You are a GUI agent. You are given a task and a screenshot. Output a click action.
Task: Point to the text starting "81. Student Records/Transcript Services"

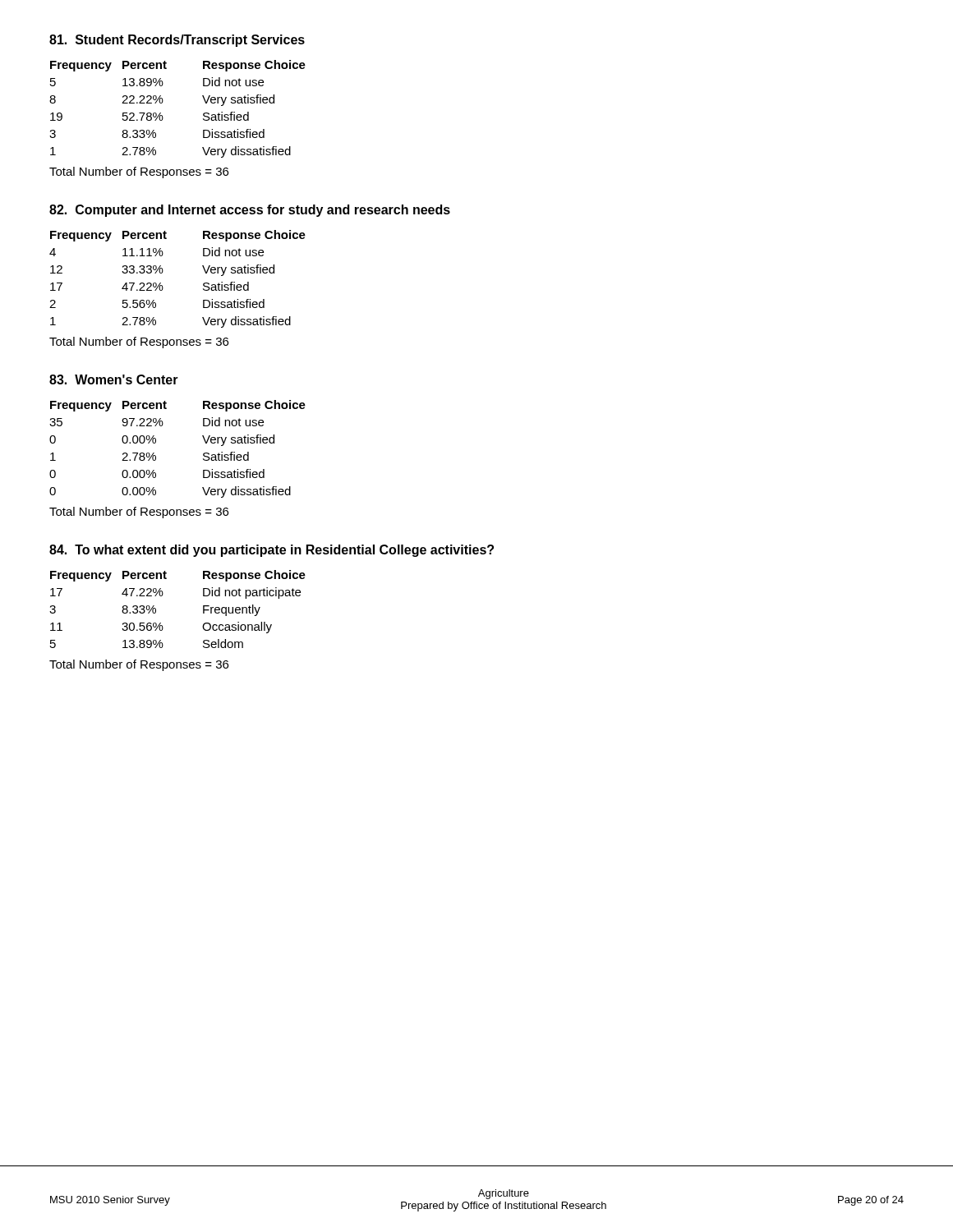pos(177,40)
